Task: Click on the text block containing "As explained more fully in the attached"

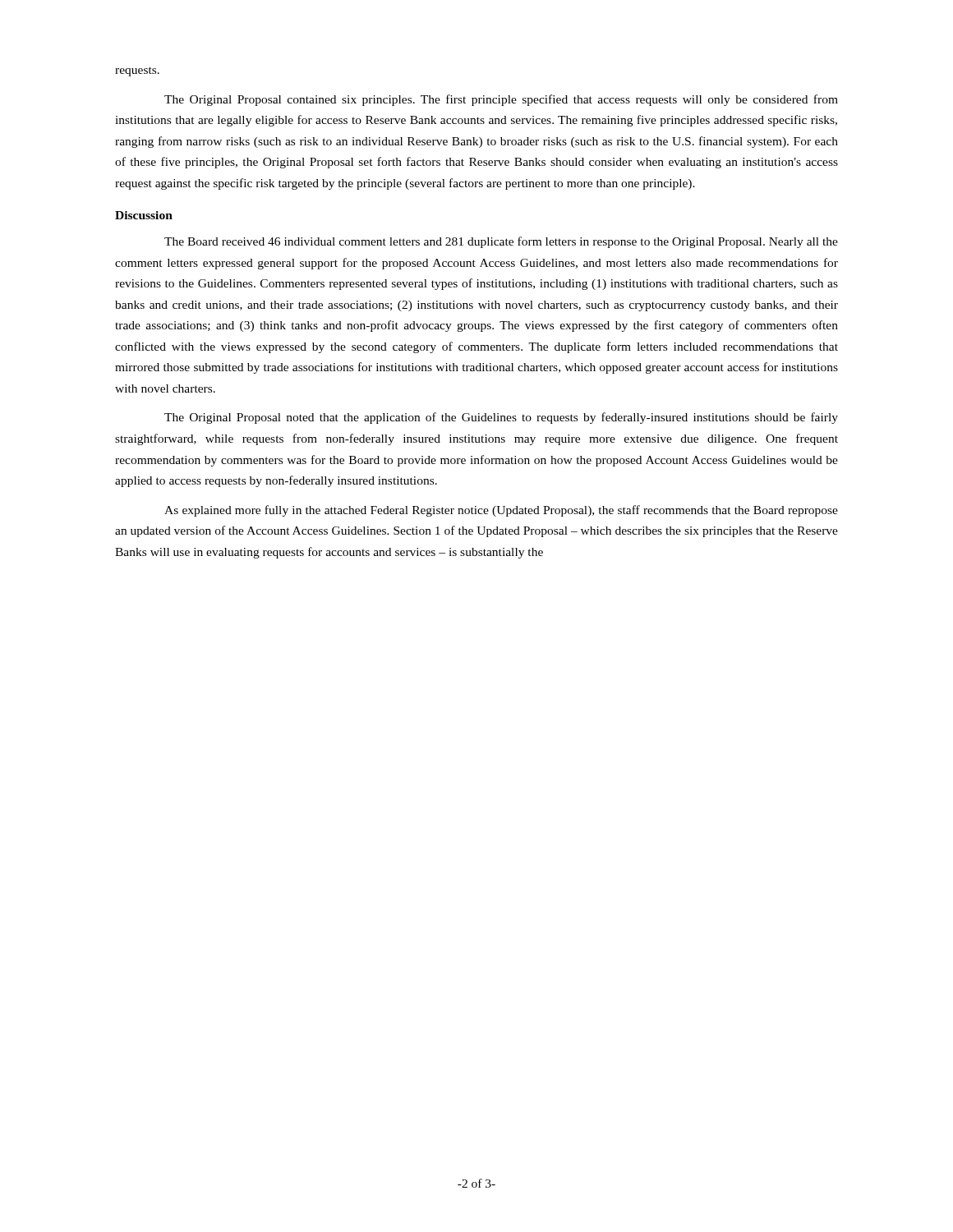Action: (476, 530)
